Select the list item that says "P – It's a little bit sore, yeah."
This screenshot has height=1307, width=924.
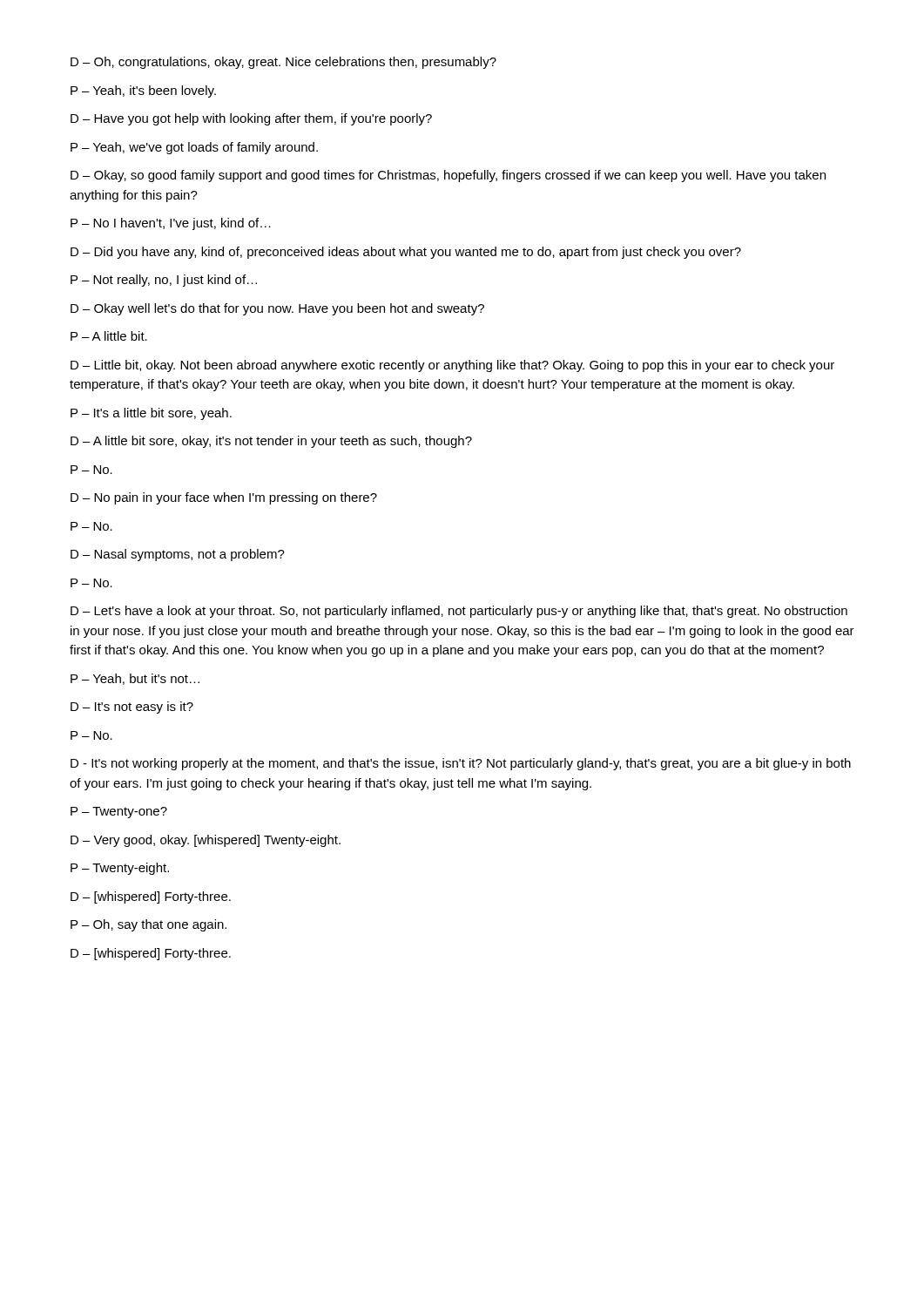coord(151,412)
